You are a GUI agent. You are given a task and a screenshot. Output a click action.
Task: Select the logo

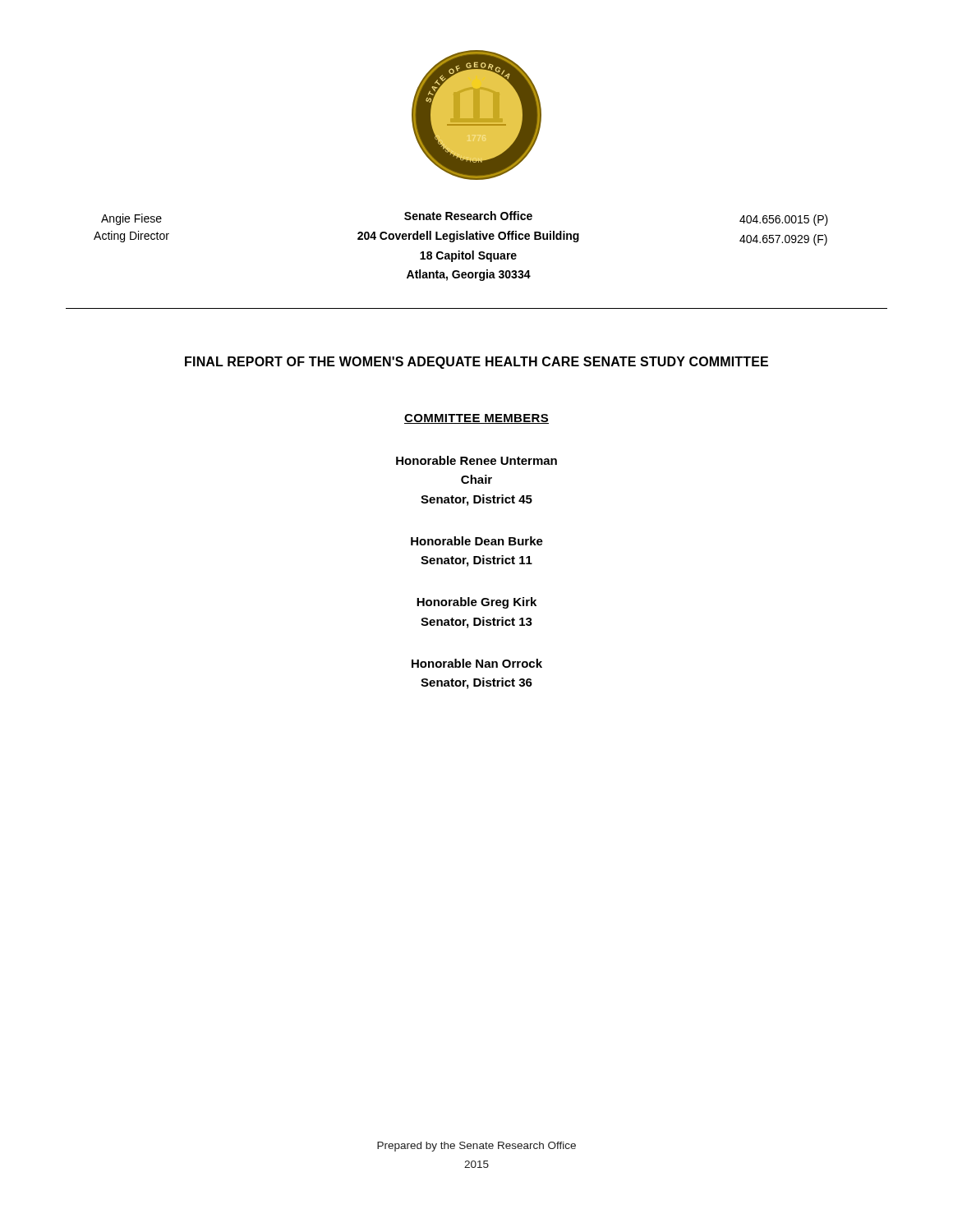pyautogui.click(x=476, y=90)
